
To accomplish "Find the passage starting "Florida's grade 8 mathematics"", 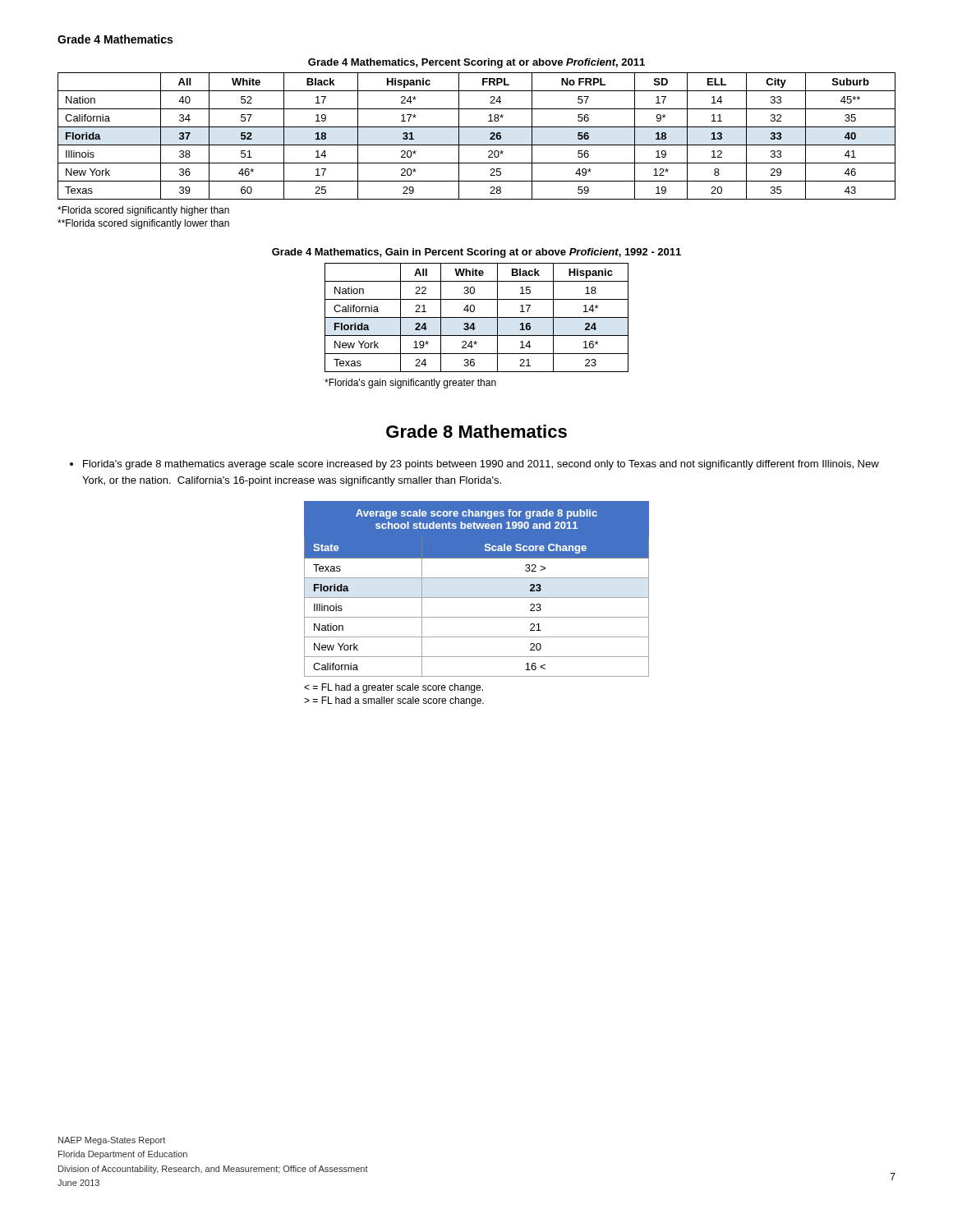I will coord(480,472).
